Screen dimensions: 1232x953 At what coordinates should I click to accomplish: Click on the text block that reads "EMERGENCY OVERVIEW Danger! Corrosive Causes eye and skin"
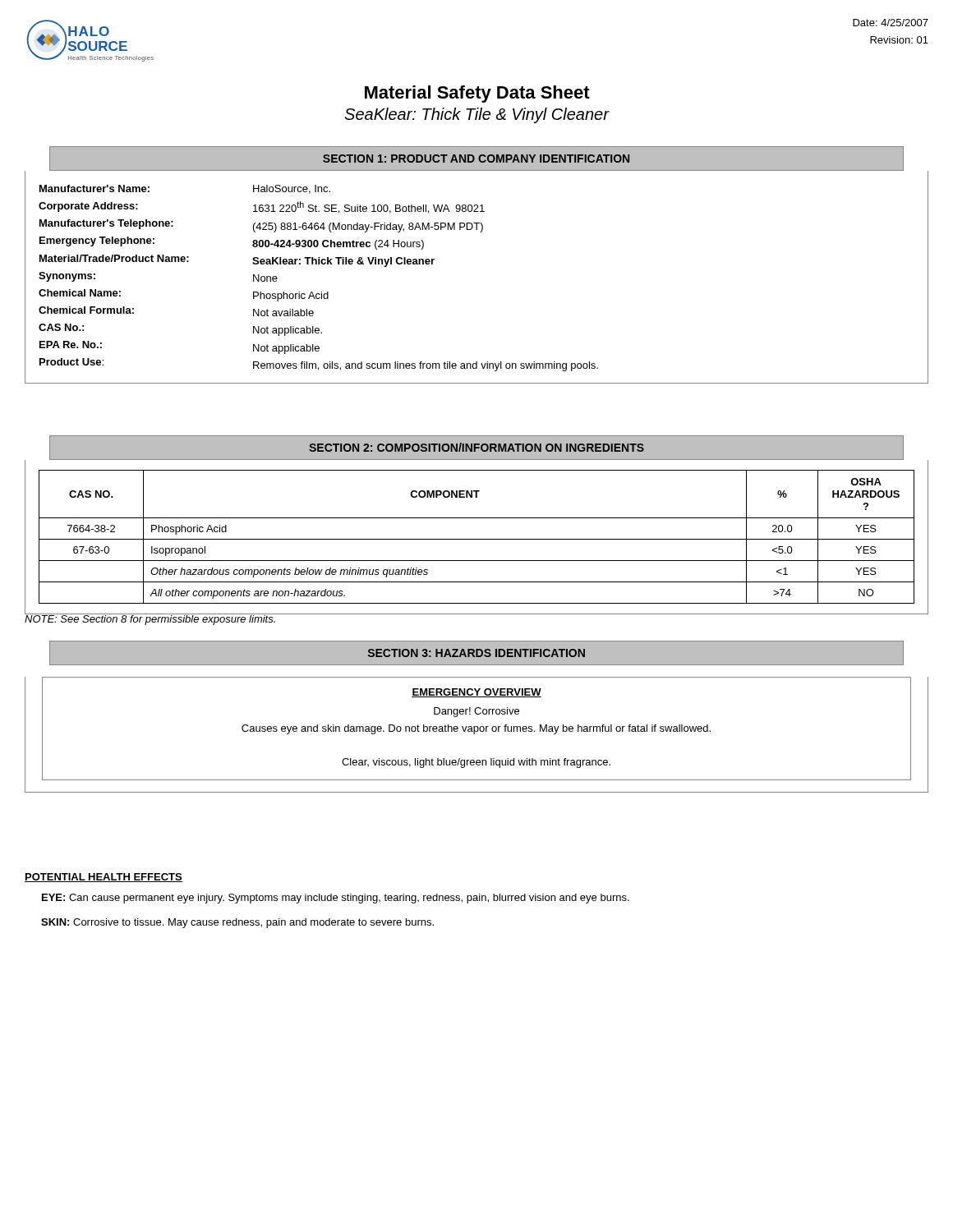476,729
